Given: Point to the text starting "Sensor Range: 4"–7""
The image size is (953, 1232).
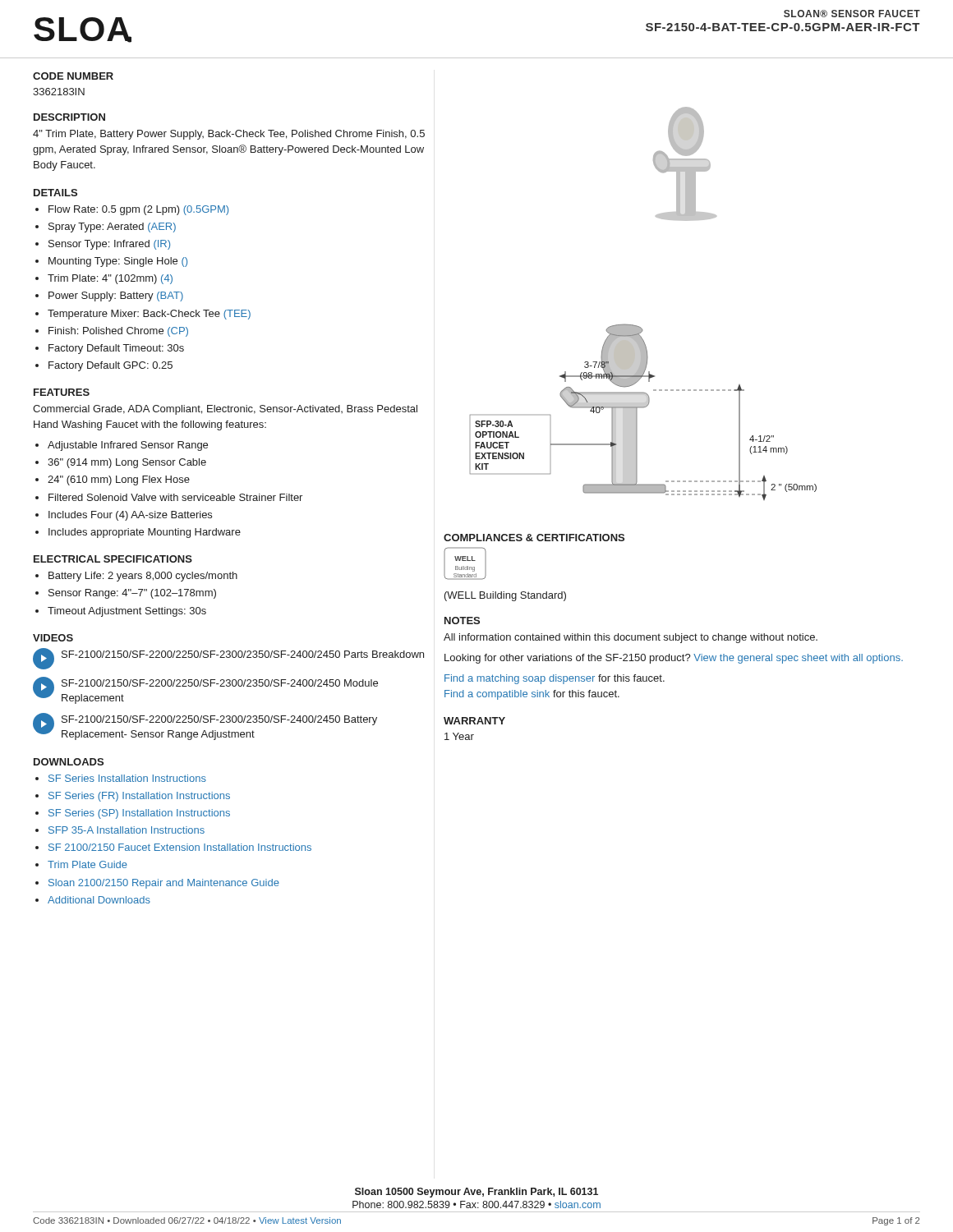Looking at the screenshot, I should tap(132, 593).
